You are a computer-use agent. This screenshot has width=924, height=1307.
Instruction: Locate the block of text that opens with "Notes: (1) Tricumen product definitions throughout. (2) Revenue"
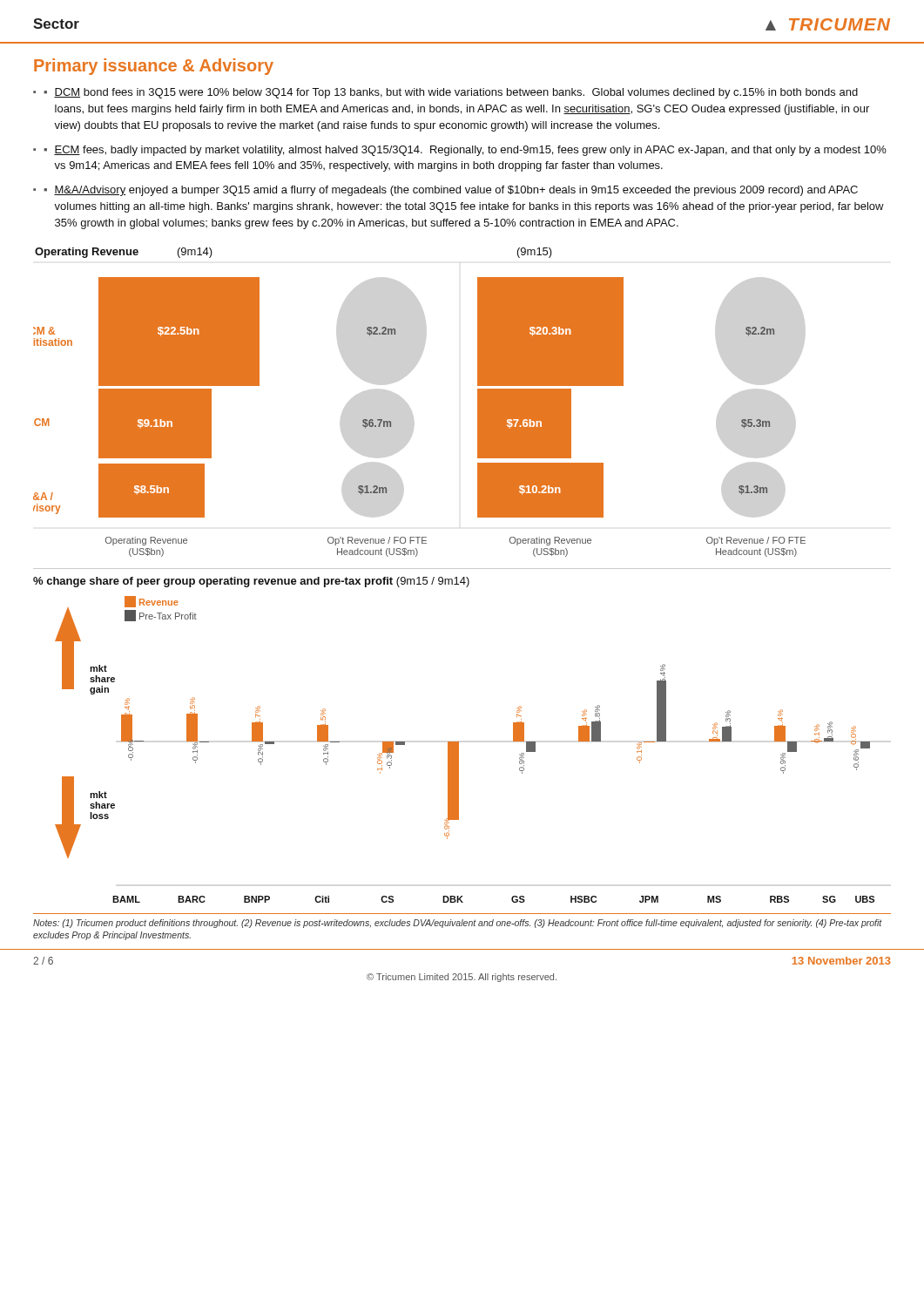(x=457, y=929)
